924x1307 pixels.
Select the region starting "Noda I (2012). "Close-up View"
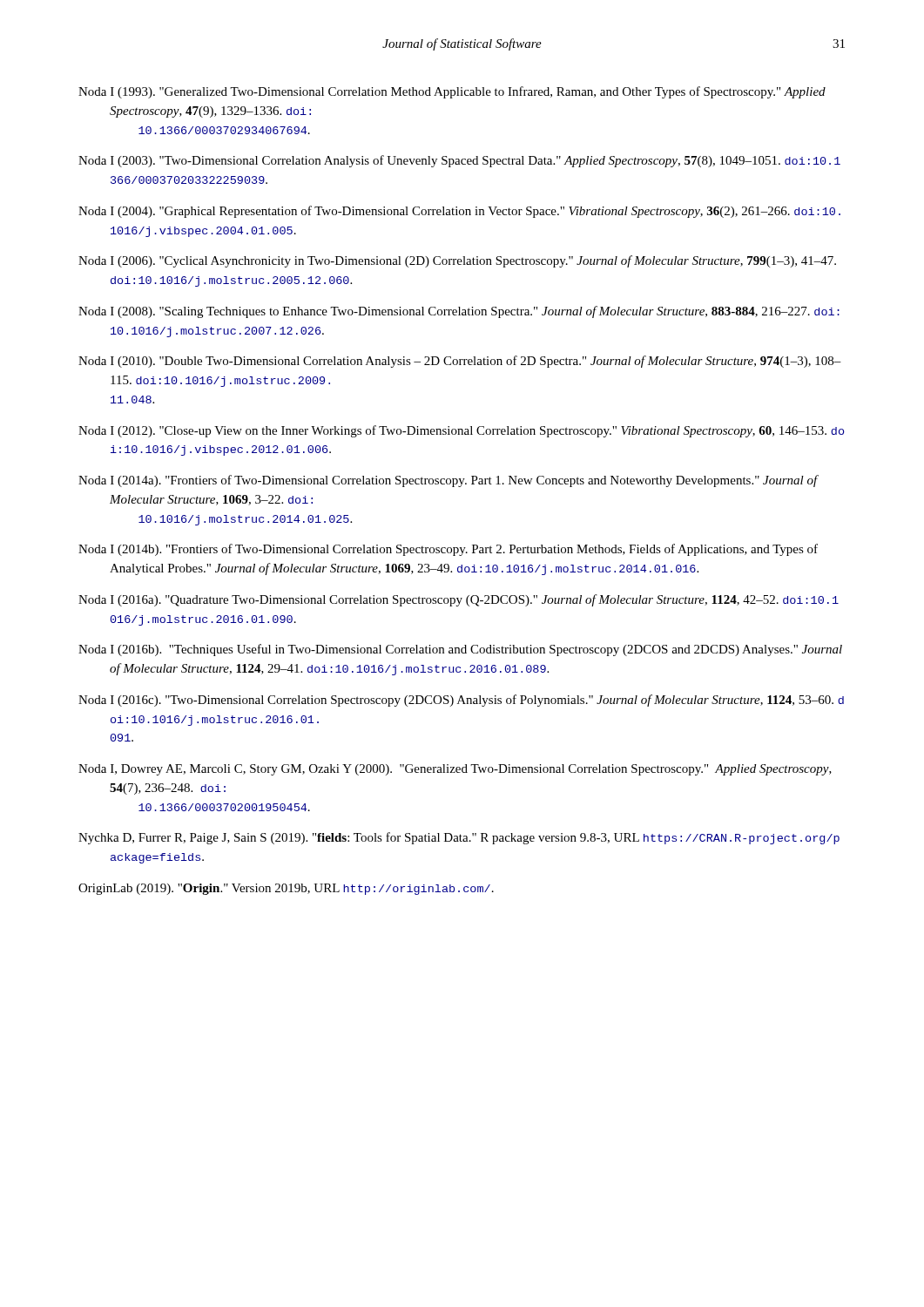coord(462,440)
